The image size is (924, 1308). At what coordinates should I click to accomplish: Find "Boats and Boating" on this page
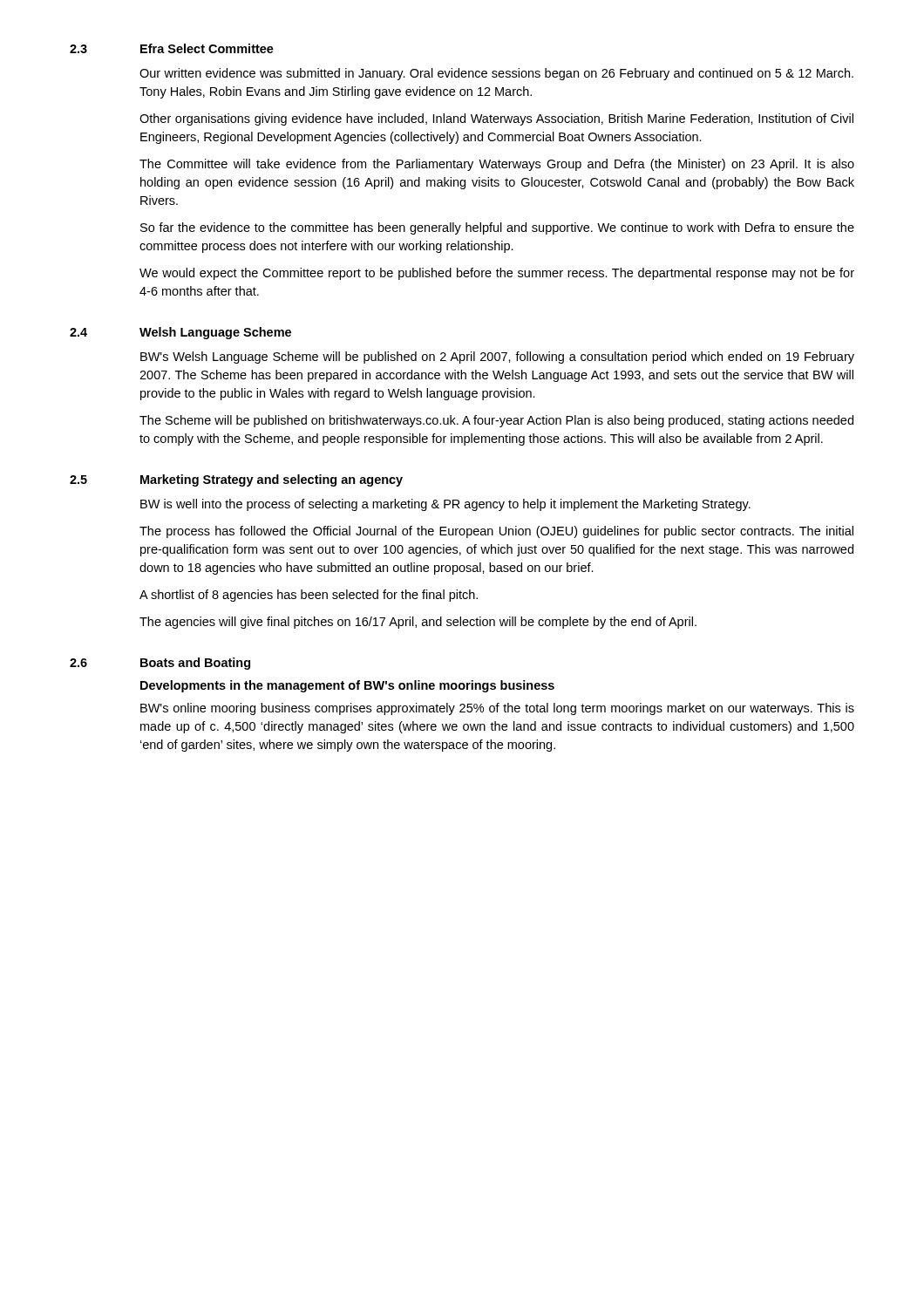pos(195,663)
